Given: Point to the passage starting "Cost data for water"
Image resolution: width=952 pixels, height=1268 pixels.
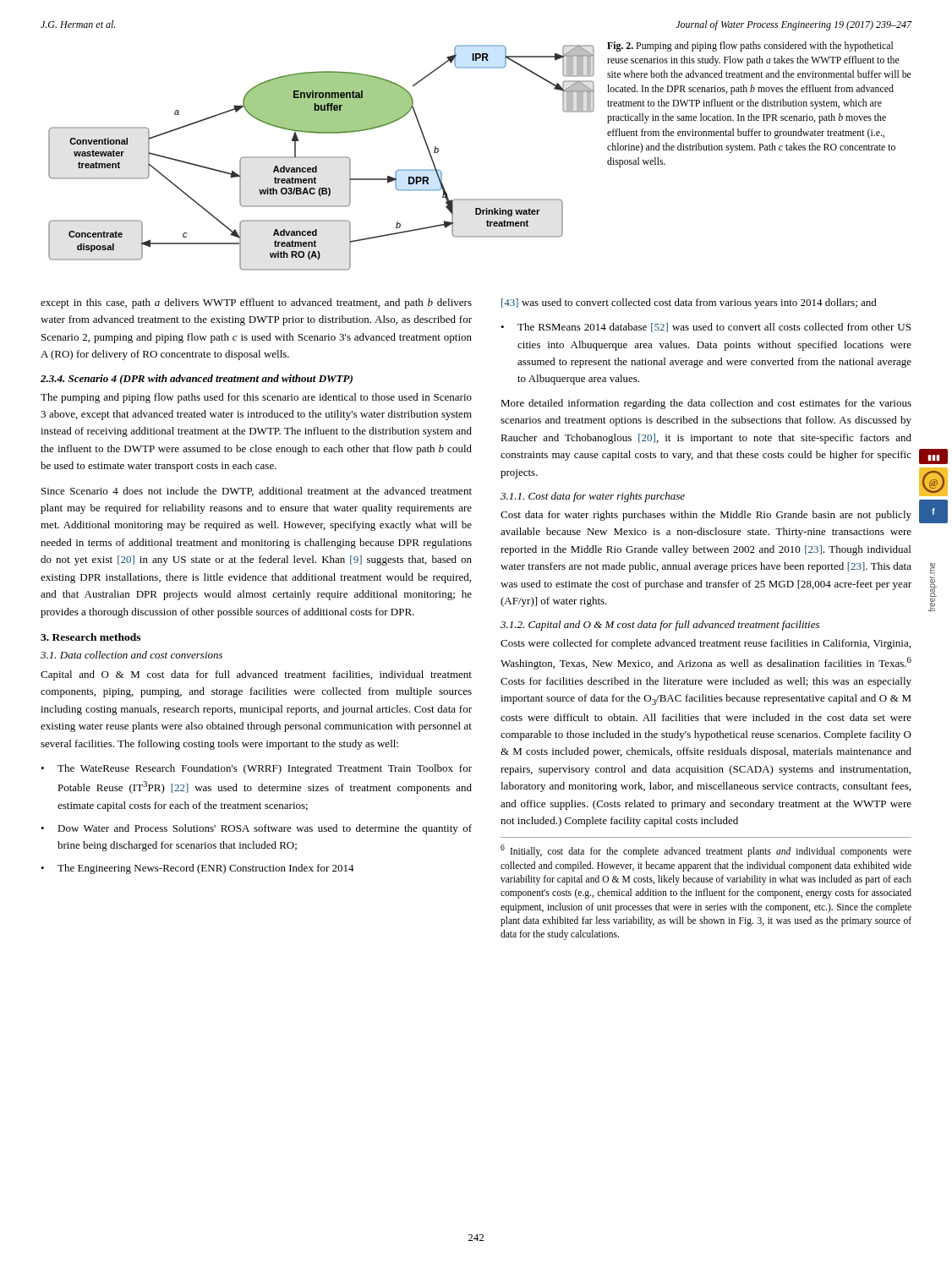Looking at the screenshot, I should (x=706, y=558).
